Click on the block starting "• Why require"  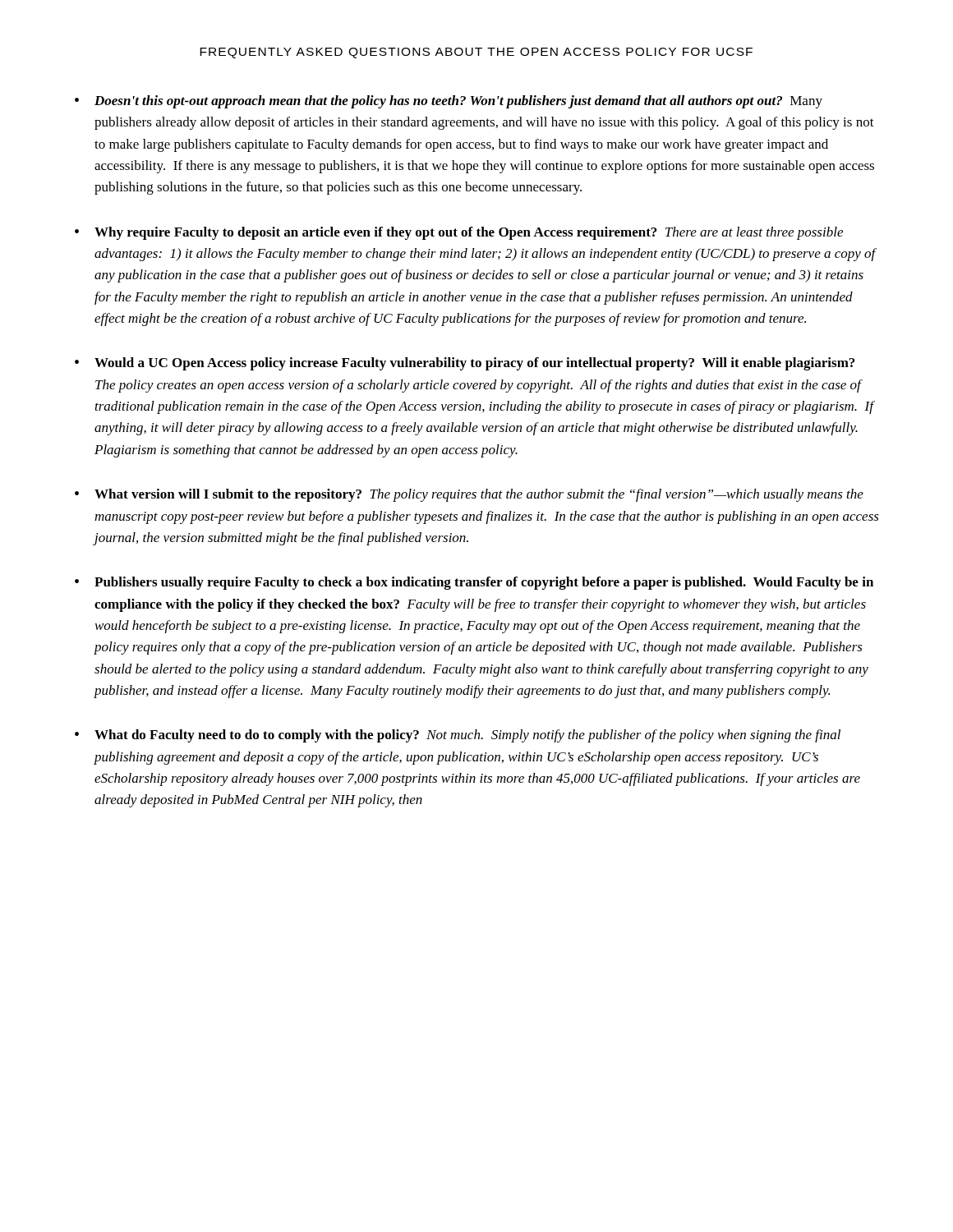[x=476, y=276]
